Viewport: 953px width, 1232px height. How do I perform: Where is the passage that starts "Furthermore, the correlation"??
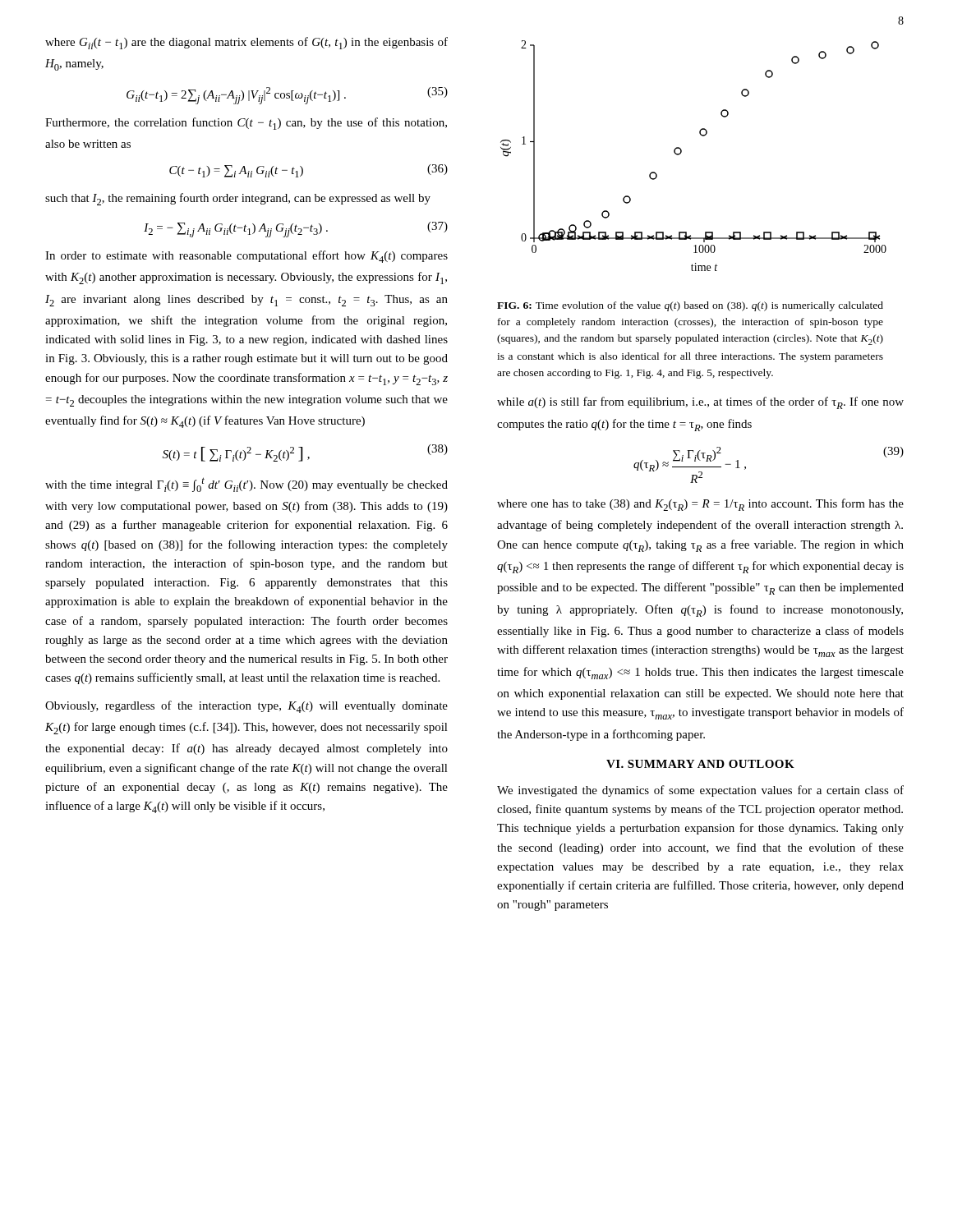click(x=246, y=133)
